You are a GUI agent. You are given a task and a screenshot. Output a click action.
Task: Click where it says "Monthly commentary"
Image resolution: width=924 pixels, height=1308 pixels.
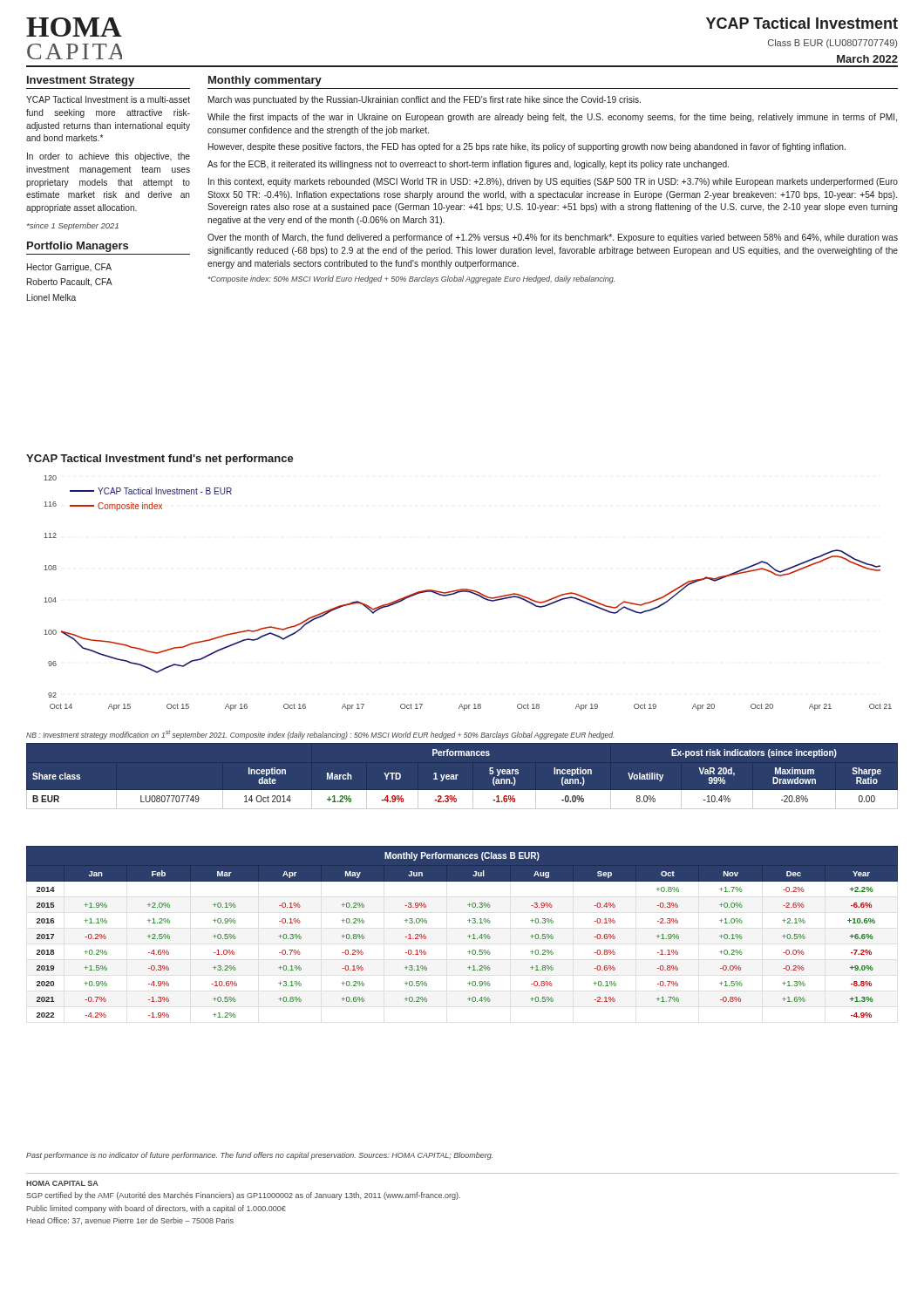click(x=264, y=80)
